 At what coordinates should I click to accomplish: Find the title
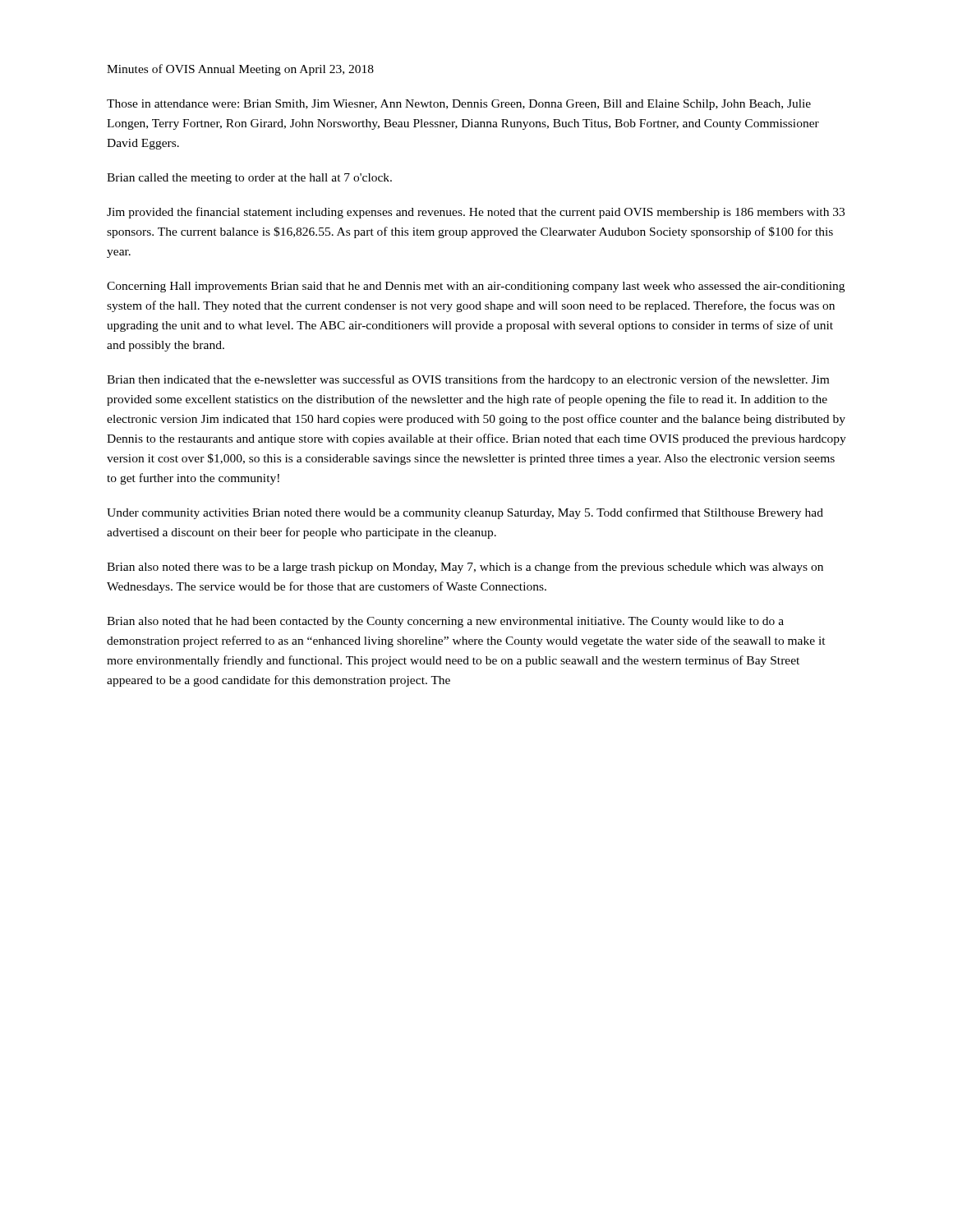(240, 69)
